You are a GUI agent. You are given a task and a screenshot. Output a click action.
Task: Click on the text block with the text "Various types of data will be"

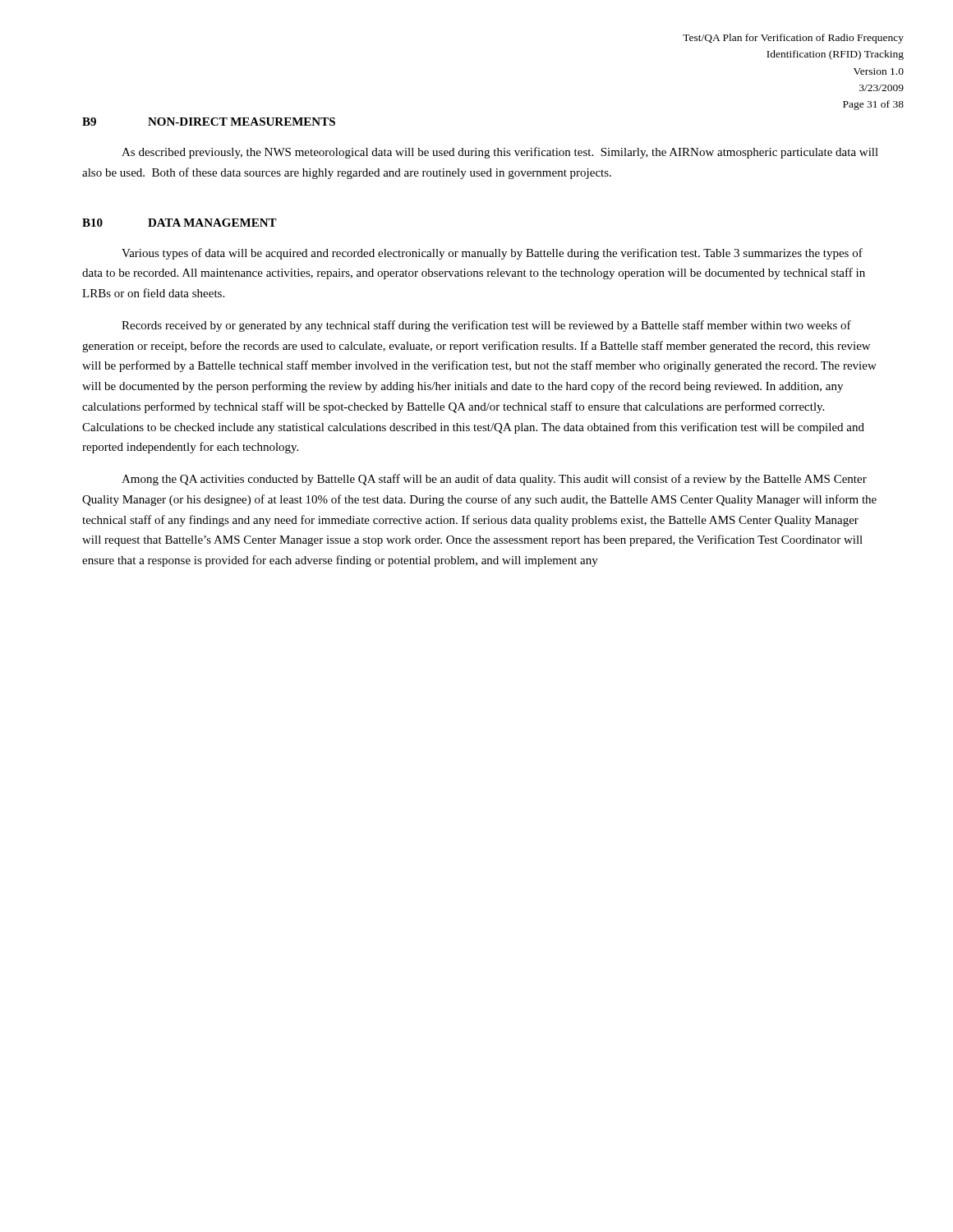pyautogui.click(x=474, y=273)
